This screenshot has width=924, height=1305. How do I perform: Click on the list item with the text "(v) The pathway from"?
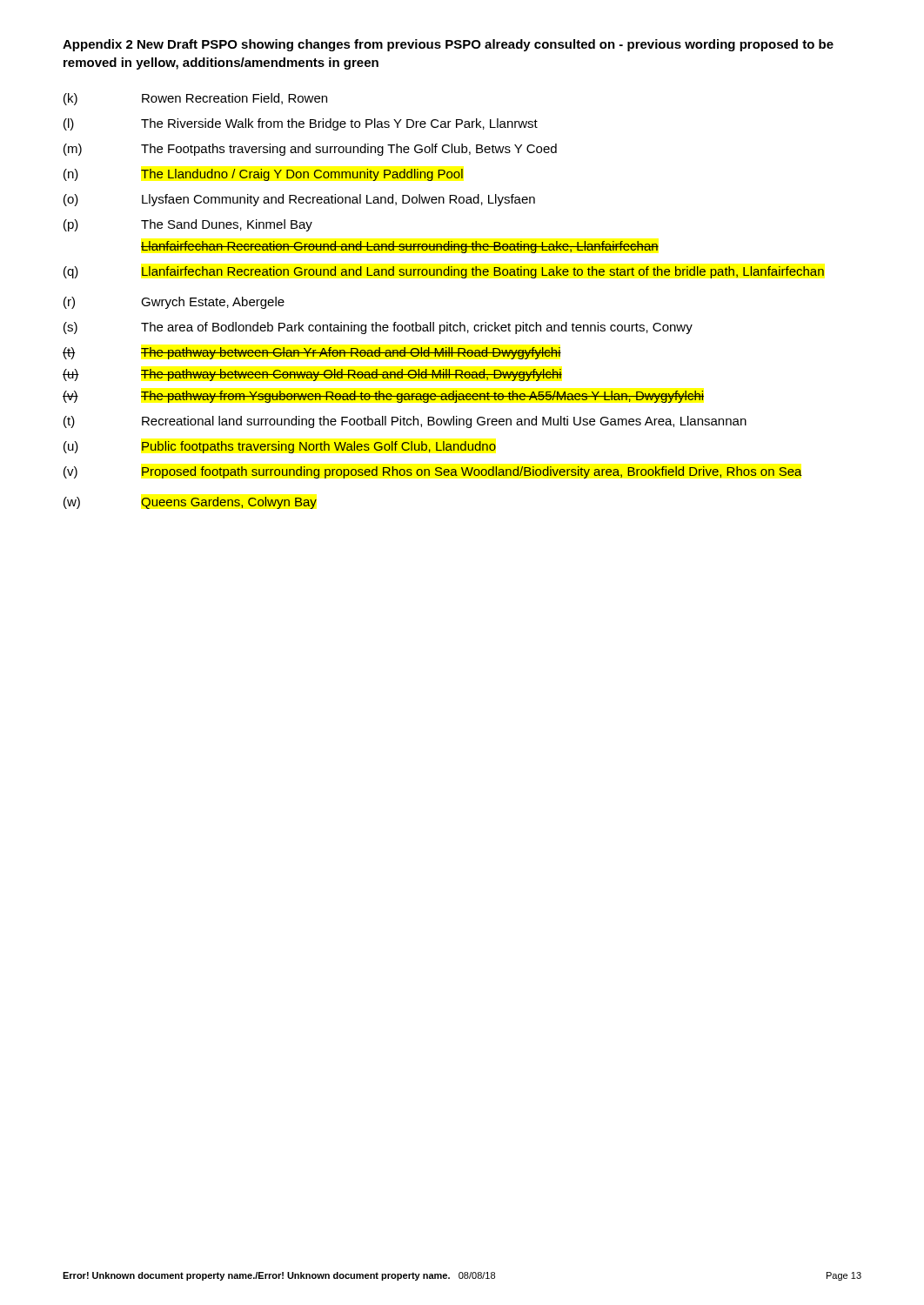pos(462,395)
